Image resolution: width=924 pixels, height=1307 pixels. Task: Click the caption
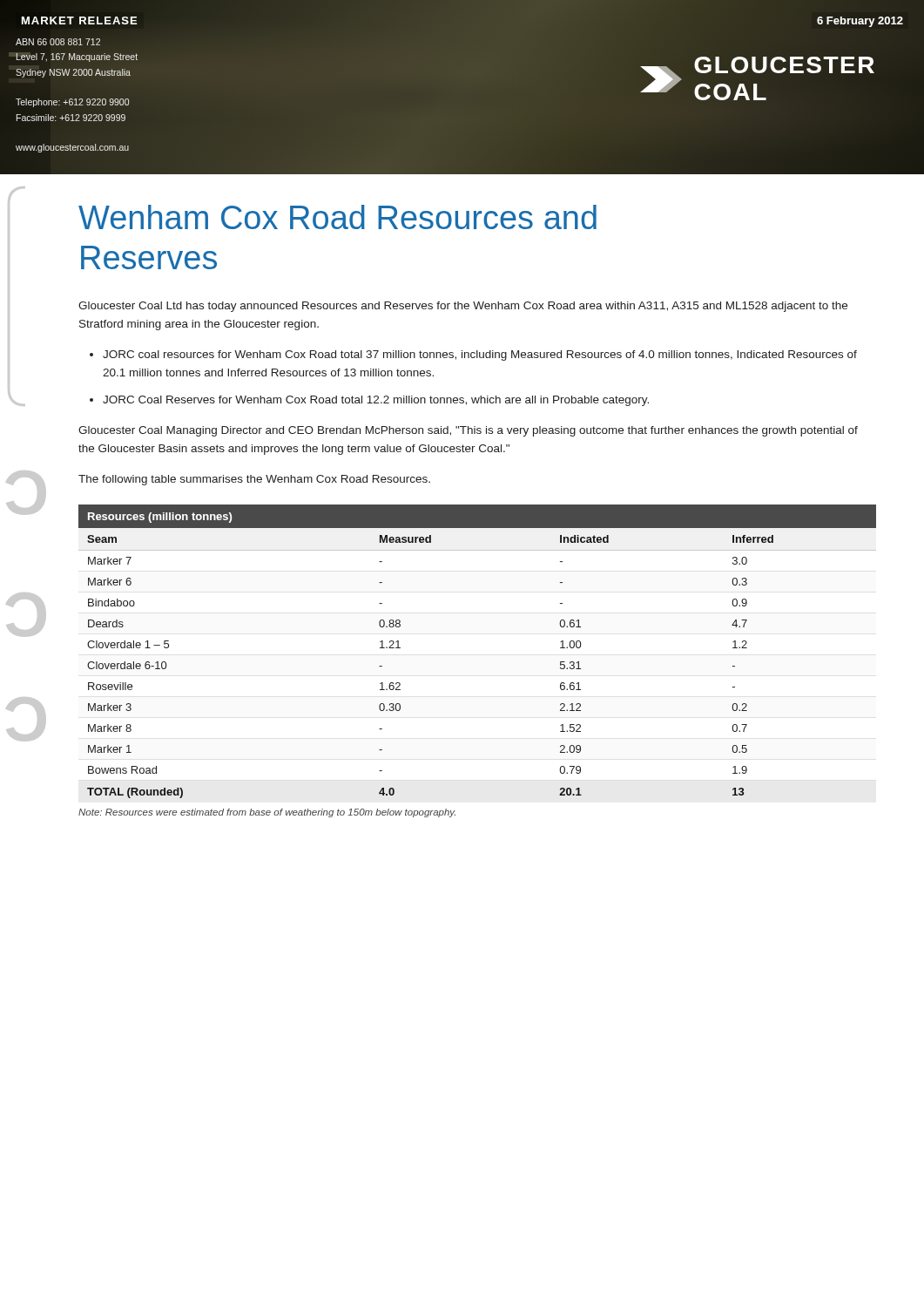coord(268,812)
